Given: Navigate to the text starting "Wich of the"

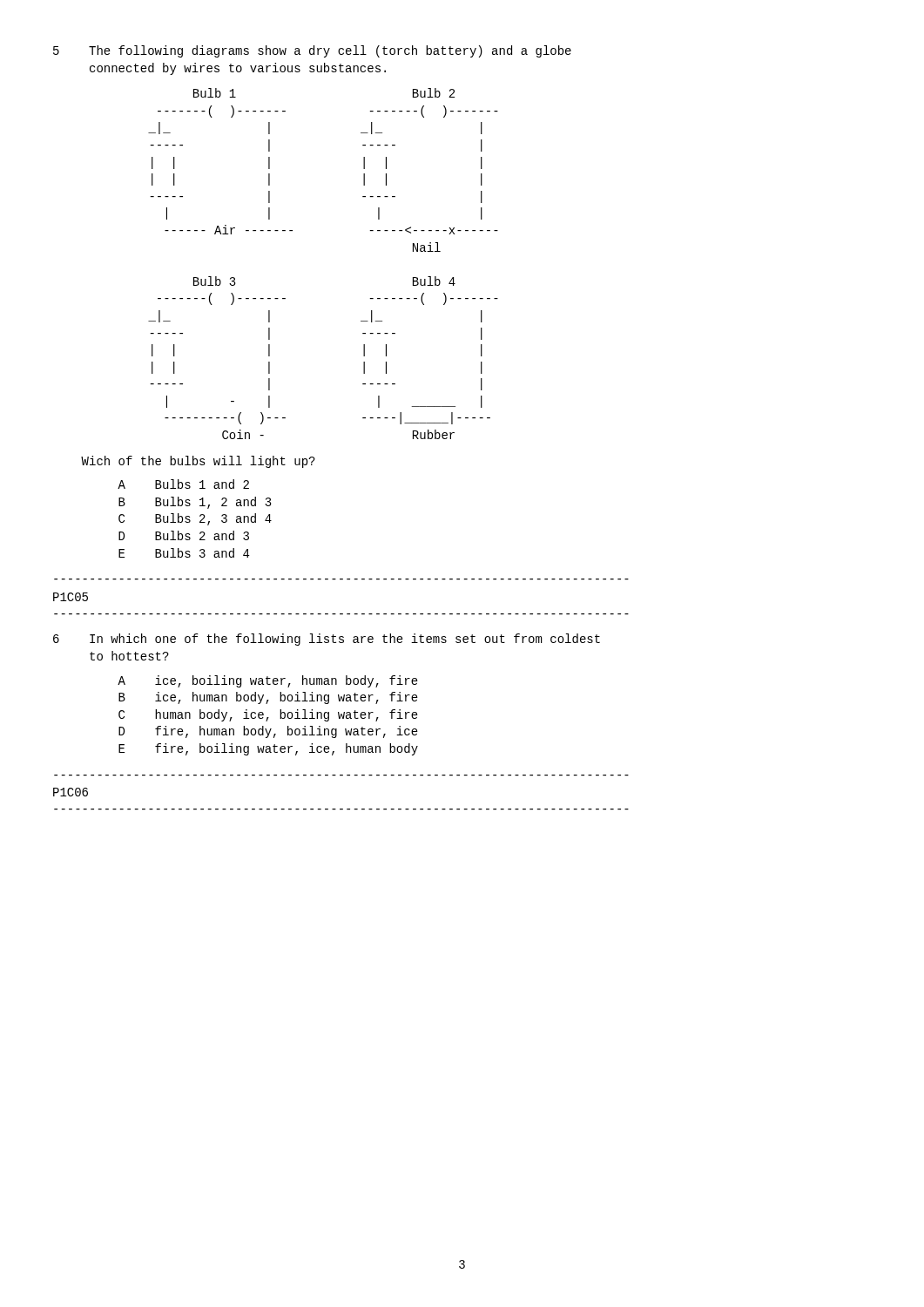Looking at the screenshot, I should pyautogui.click(x=198, y=462).
